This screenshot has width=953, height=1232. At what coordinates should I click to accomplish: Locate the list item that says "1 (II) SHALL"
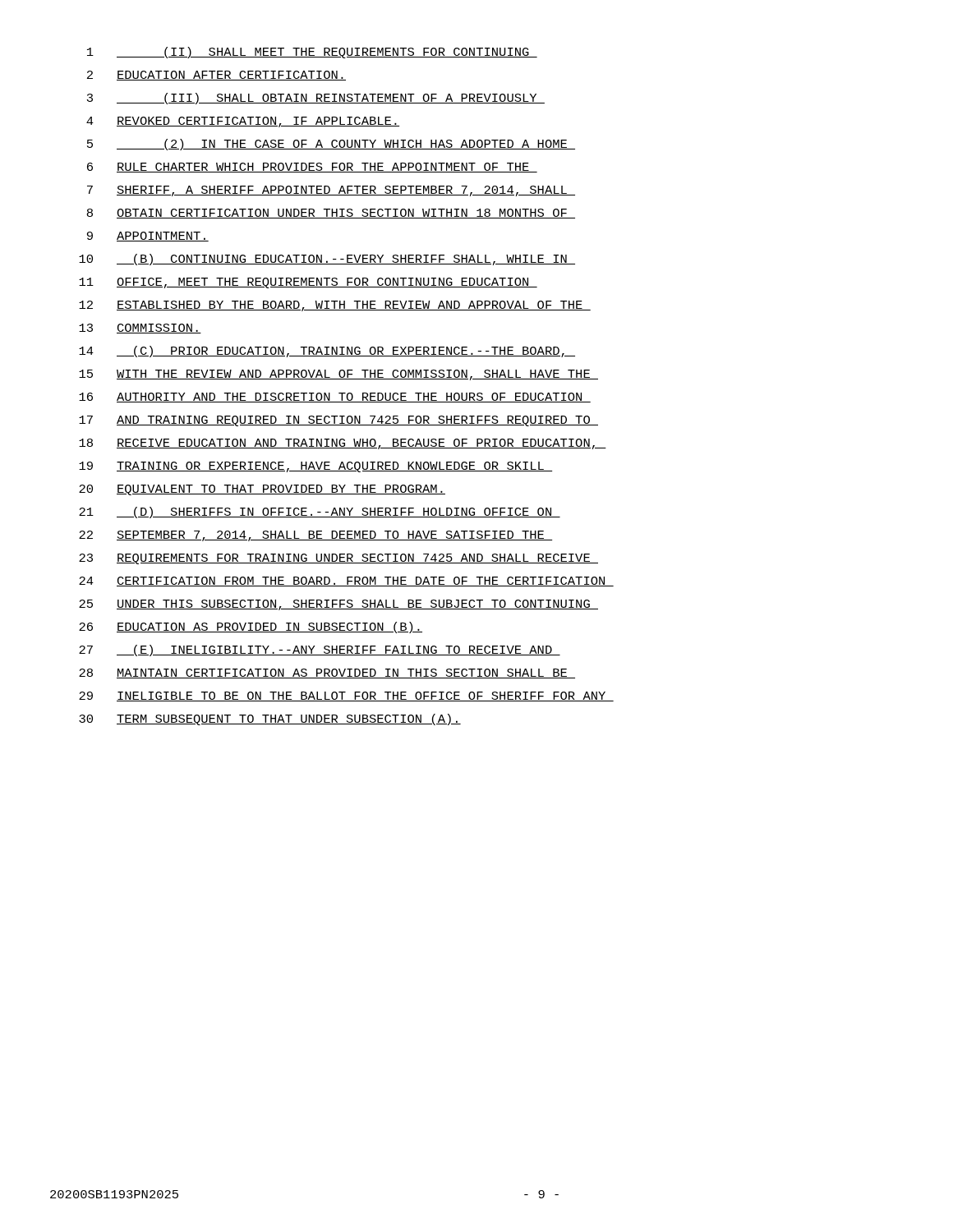pyautogui.click(x=476, y=53)
